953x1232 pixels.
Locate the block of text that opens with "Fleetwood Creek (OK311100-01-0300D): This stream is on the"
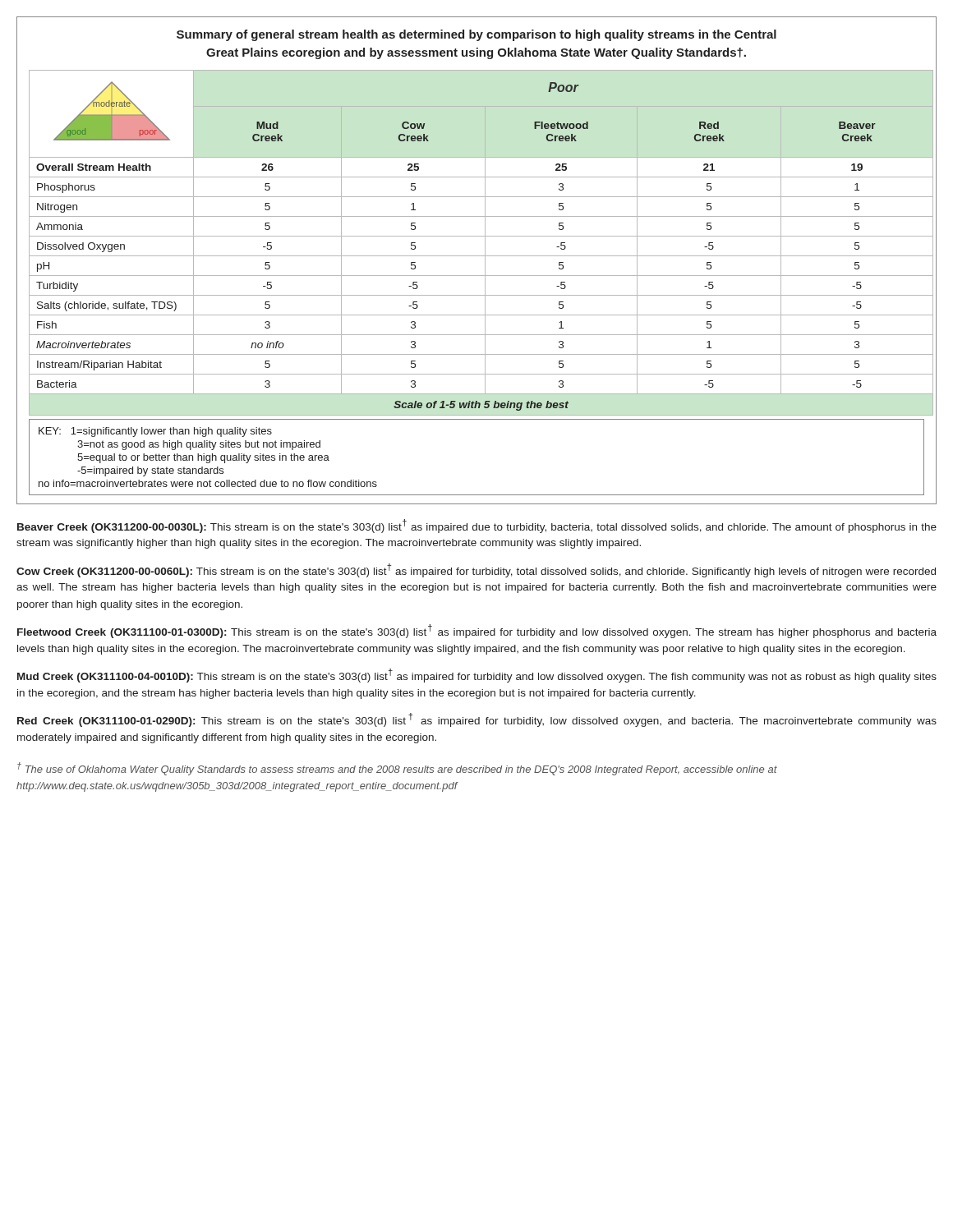476,638
